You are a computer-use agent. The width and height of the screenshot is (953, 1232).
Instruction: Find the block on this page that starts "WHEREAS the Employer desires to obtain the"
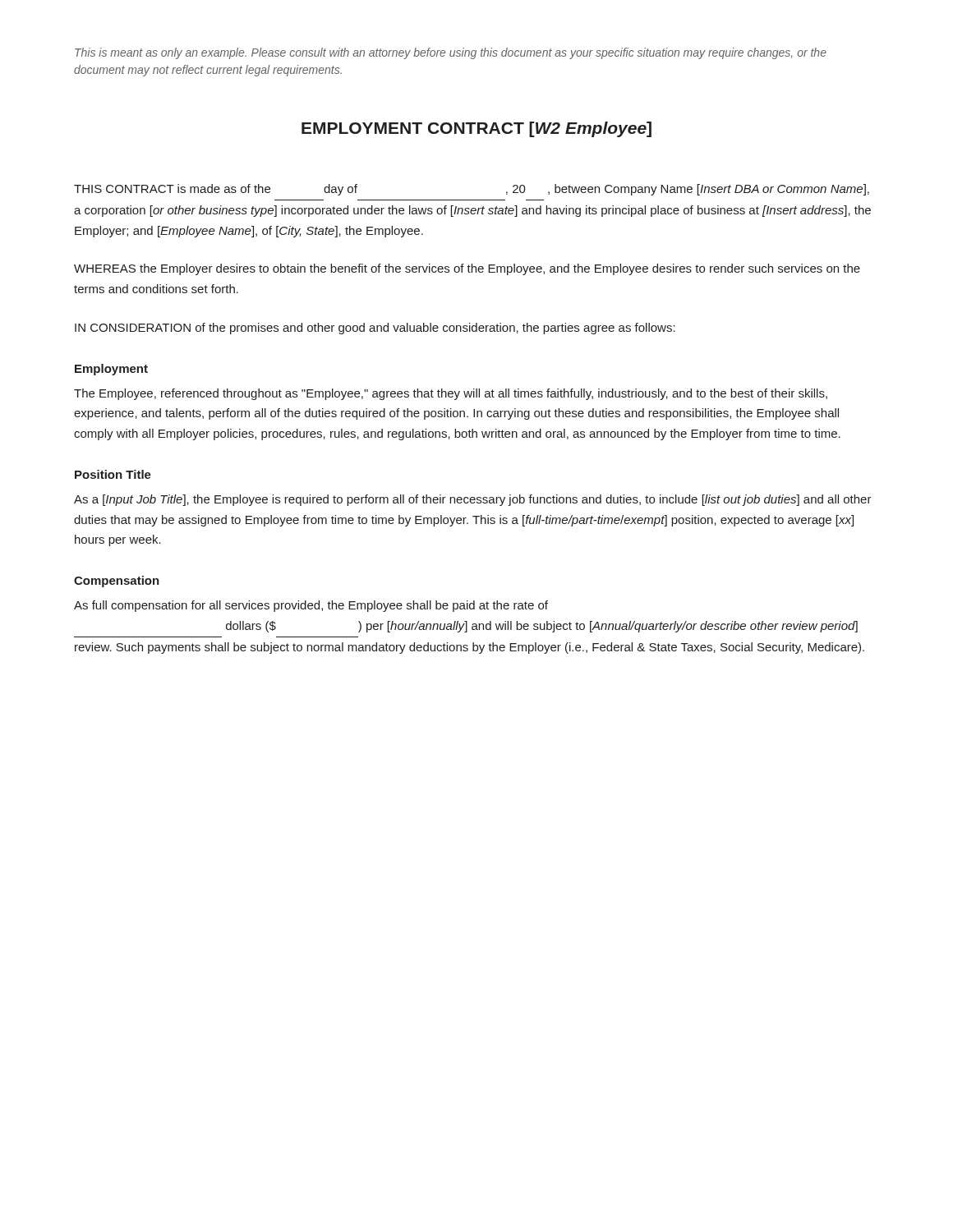(x=467, y=279)
